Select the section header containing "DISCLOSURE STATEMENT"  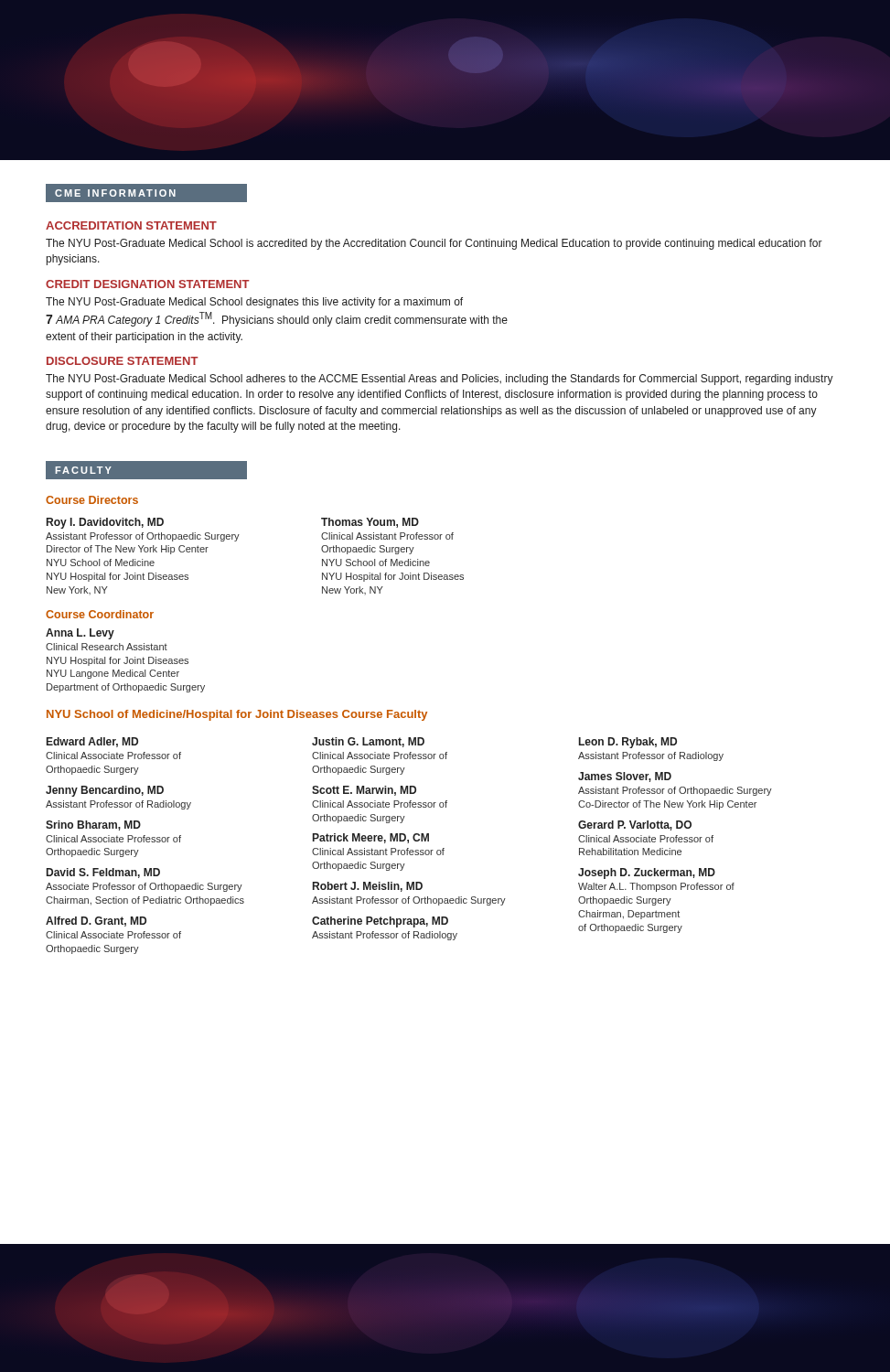(123, 361)
